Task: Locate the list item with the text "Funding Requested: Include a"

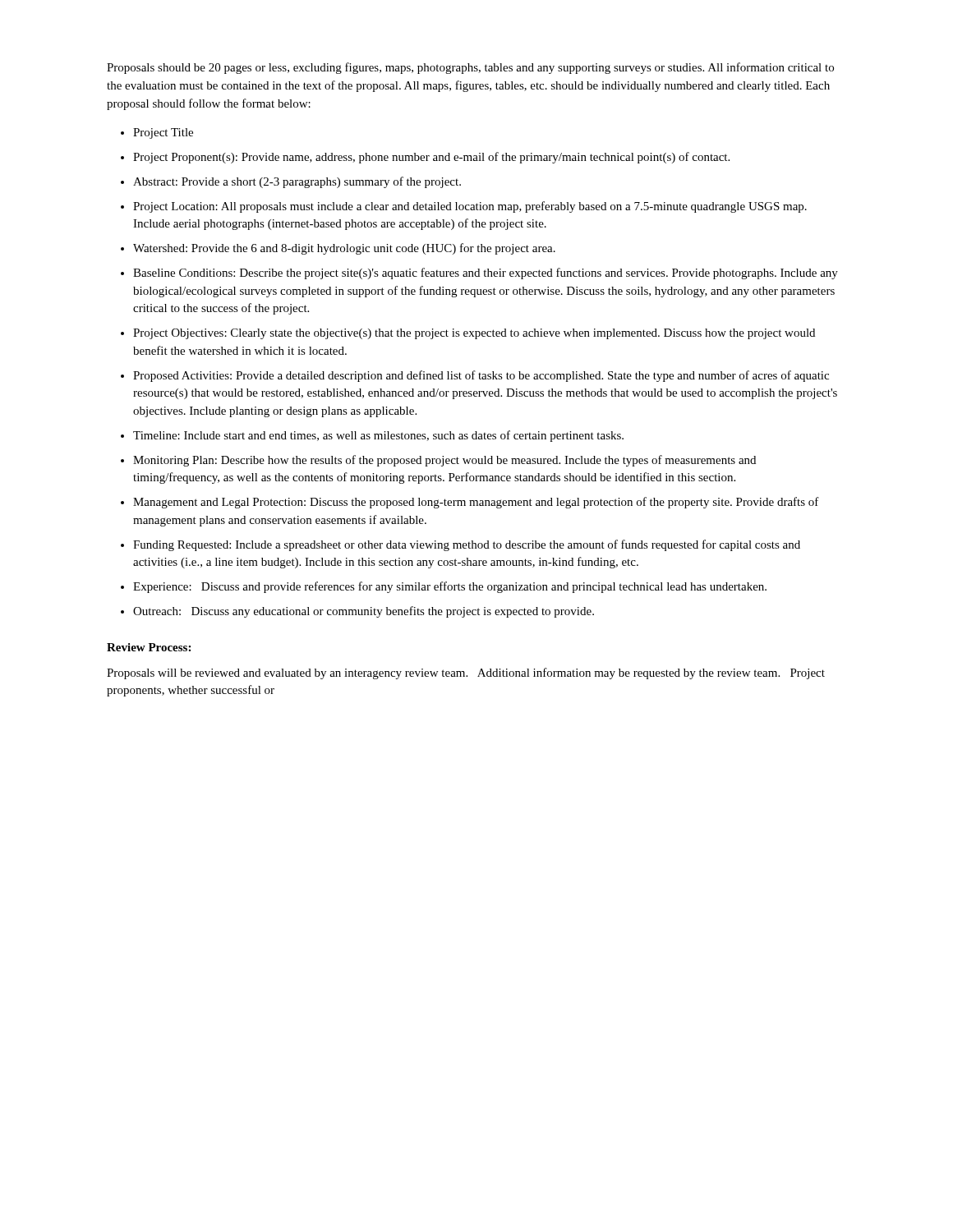Action: [467, 553]
